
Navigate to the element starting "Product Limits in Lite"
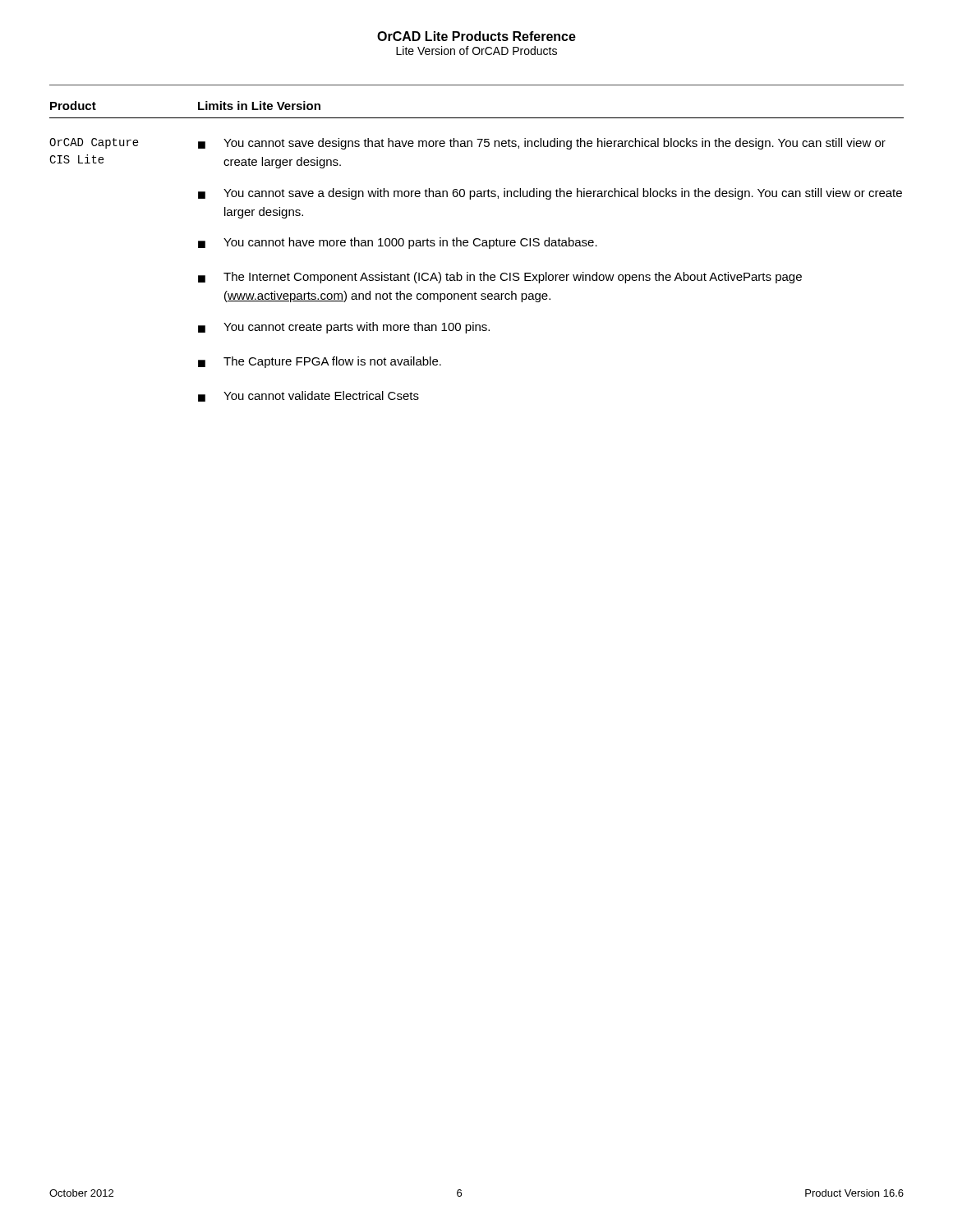coord(476,108)
